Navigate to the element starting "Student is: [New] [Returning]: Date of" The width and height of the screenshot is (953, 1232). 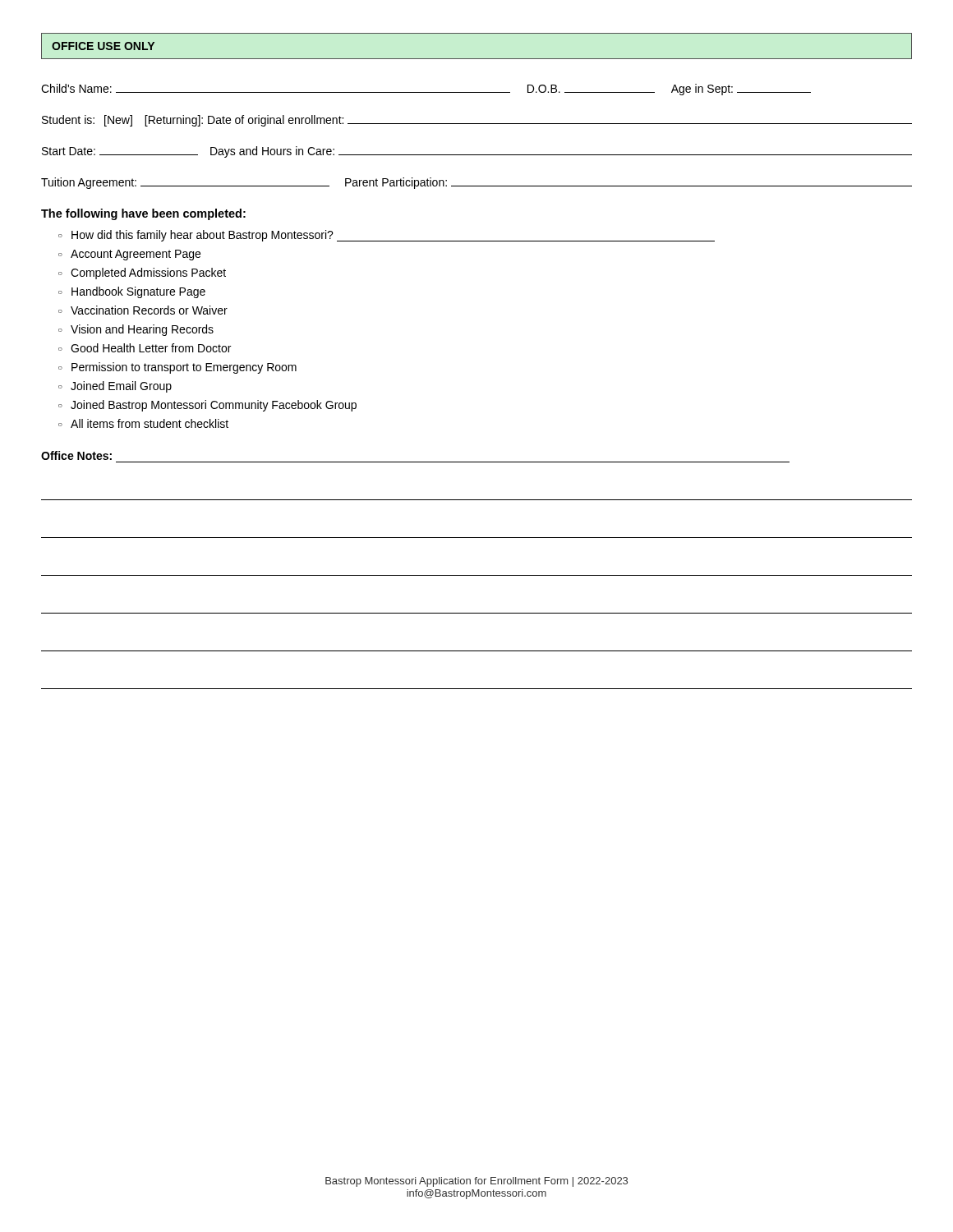[x=476, y=118]
